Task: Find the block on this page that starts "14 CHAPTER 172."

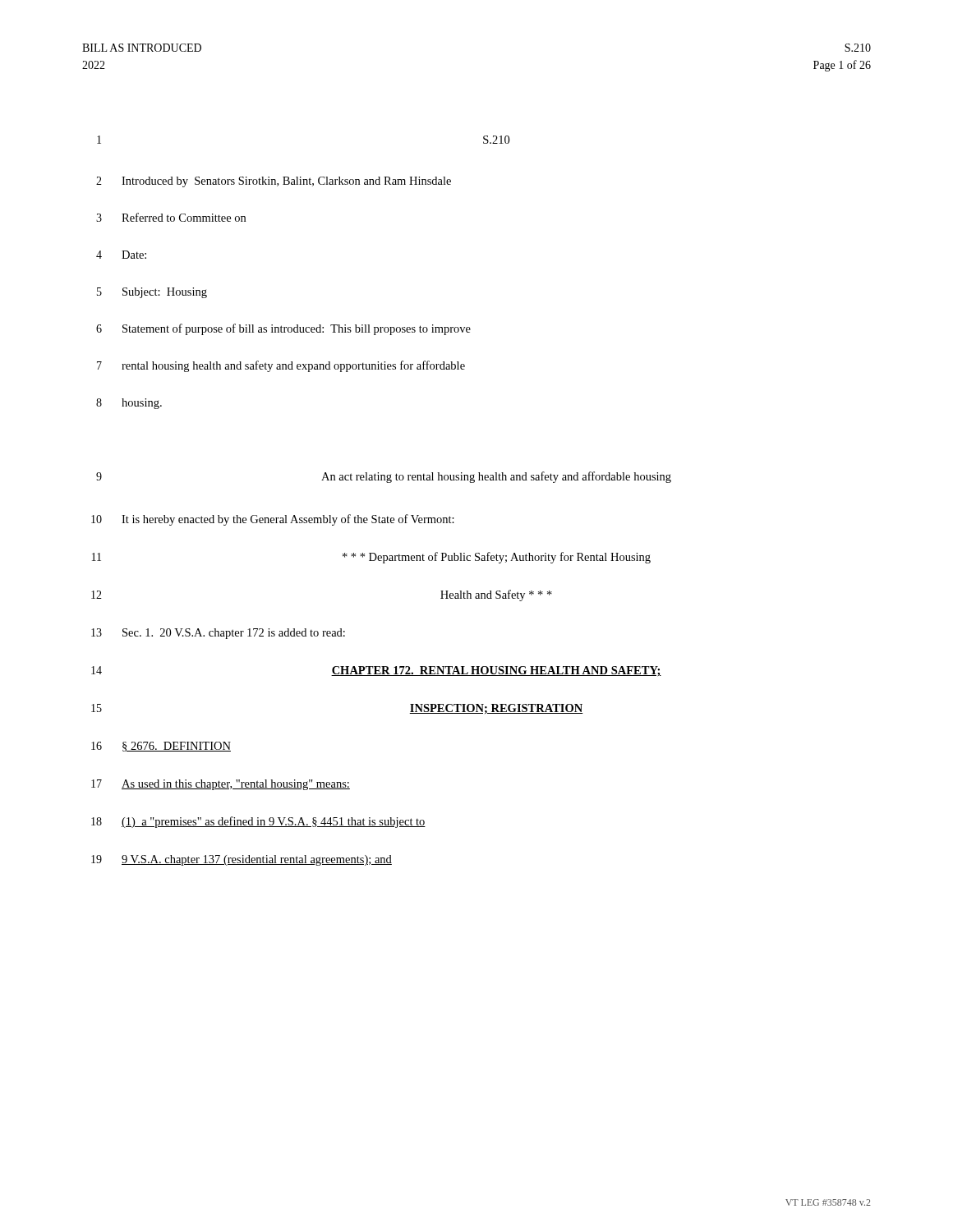Action: [476, 671]
